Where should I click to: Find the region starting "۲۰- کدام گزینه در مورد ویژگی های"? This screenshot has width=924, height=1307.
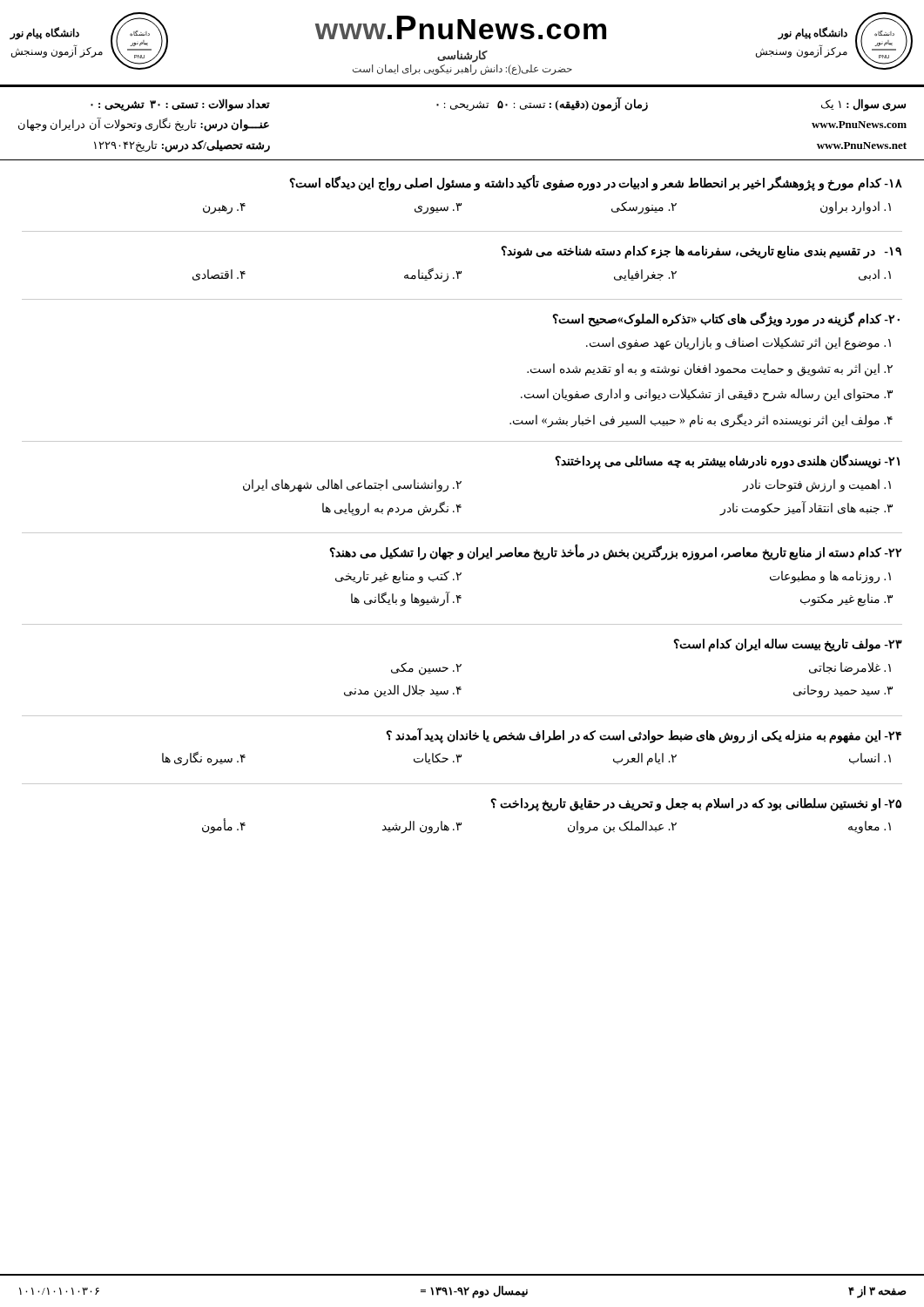pos(726,319)
